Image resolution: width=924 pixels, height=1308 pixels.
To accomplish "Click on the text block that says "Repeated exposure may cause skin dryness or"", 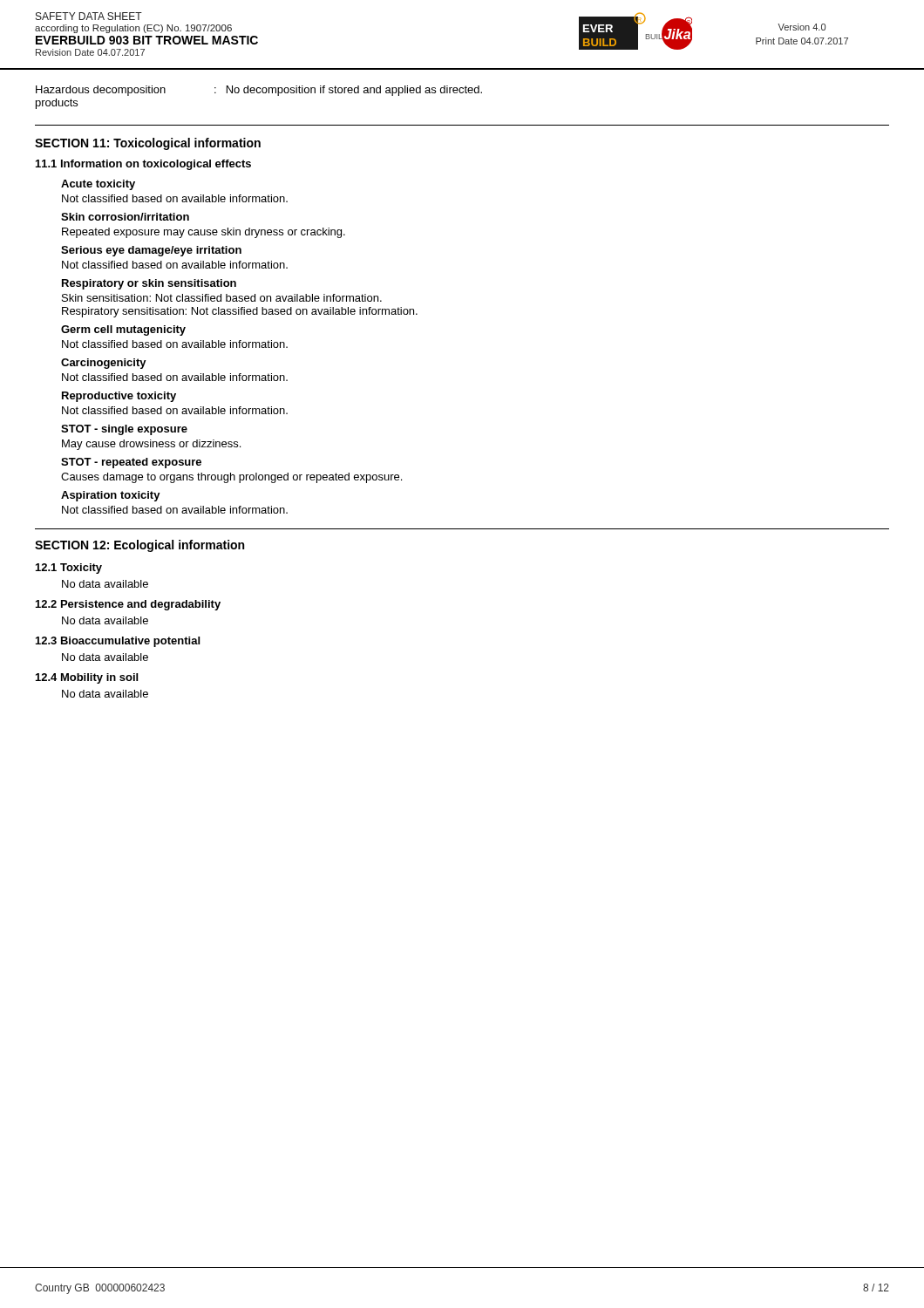I will coord(203,232).
